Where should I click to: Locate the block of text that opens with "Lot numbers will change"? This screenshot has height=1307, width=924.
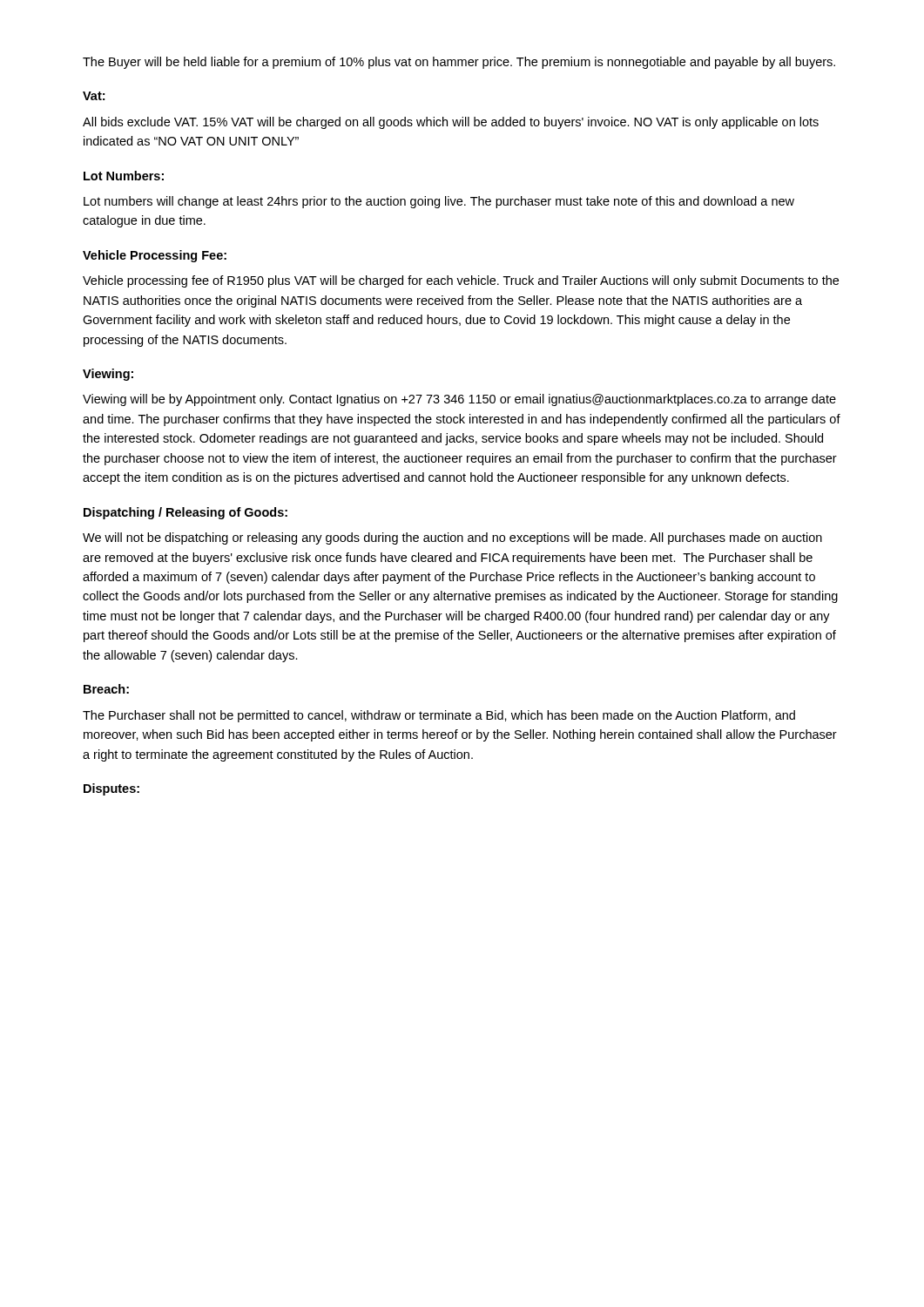pos(438,211)
